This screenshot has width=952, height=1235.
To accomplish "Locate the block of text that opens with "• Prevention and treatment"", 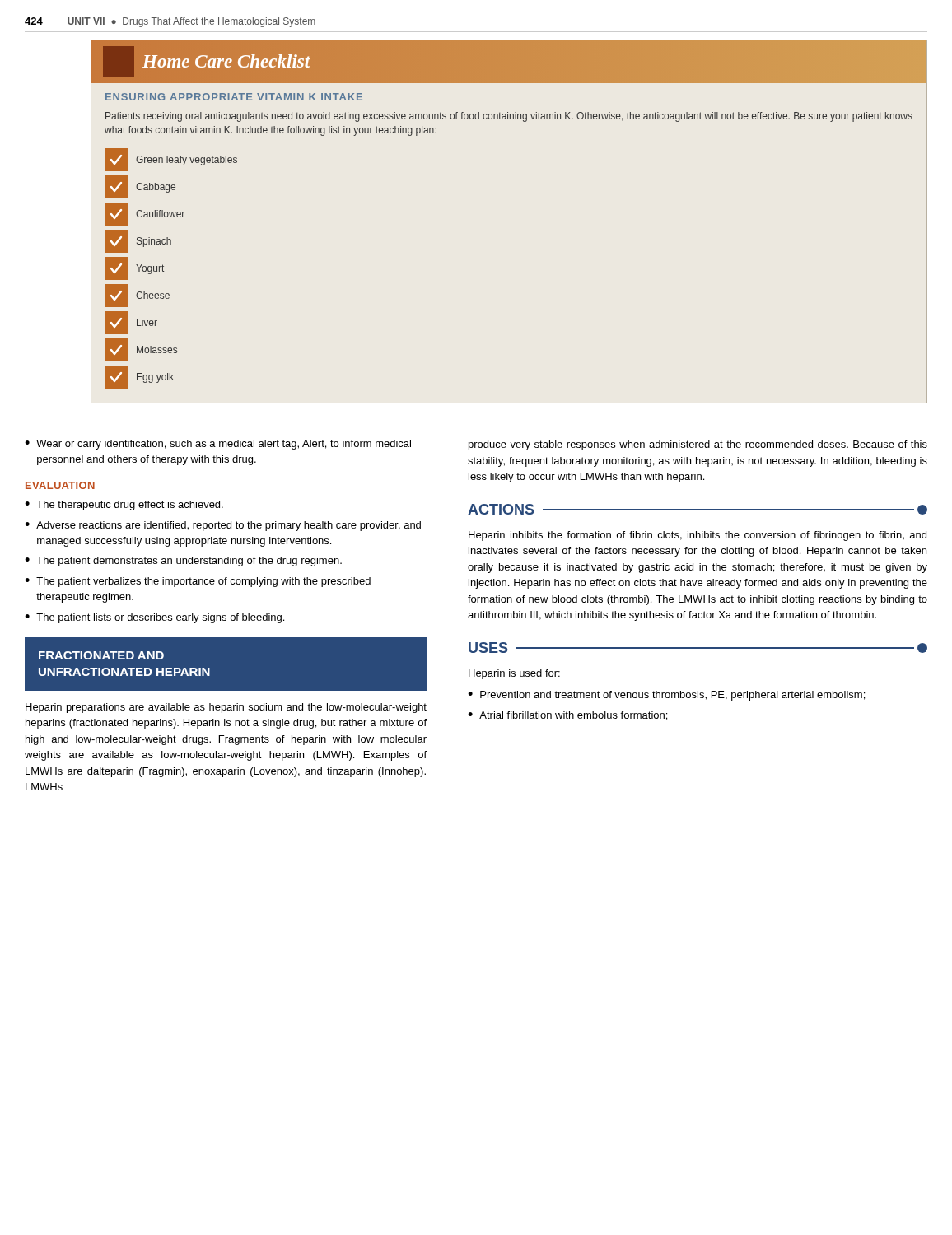I will (667, 695).
